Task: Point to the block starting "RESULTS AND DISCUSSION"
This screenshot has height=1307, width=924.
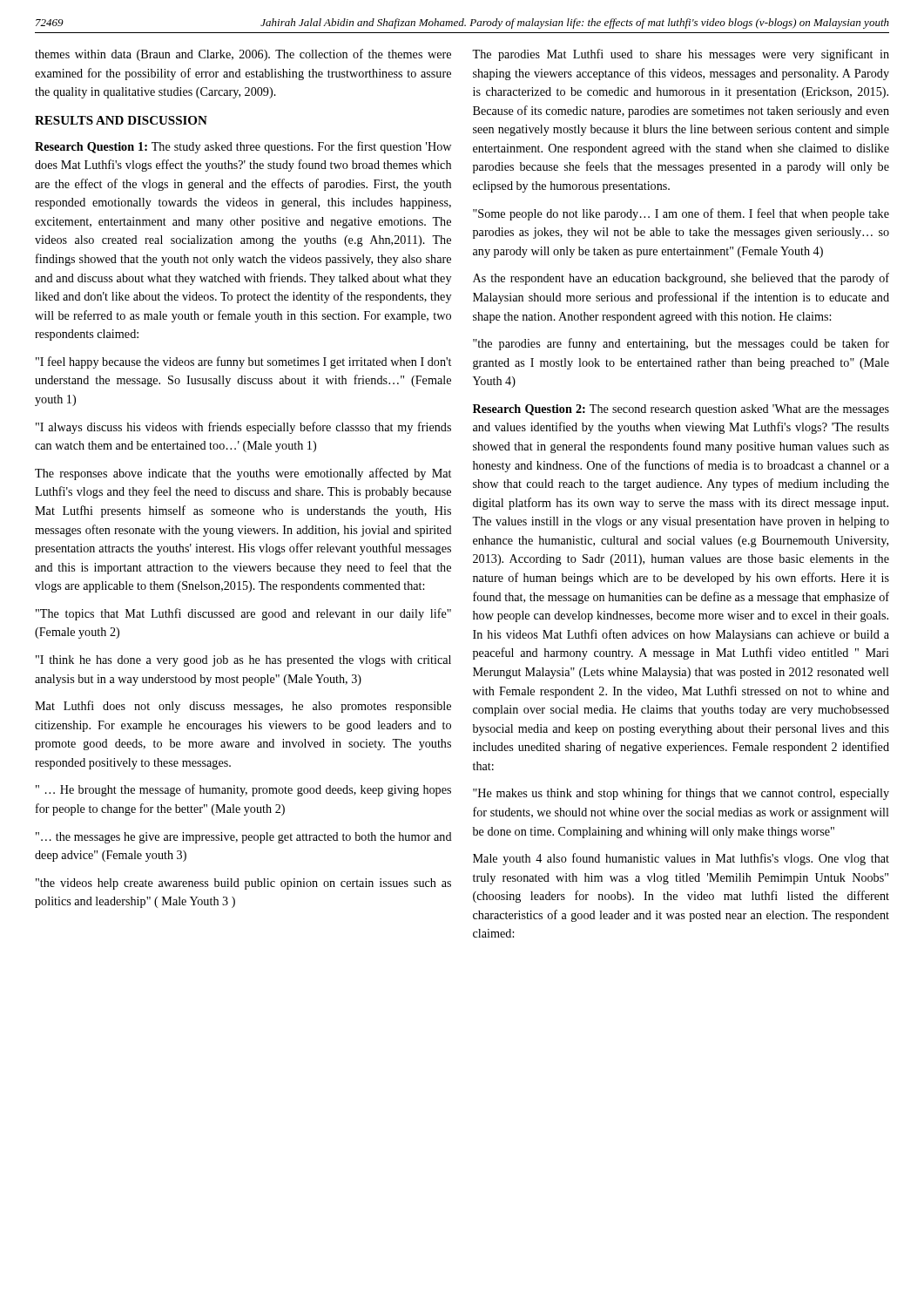Action: [x=121, y=120]
